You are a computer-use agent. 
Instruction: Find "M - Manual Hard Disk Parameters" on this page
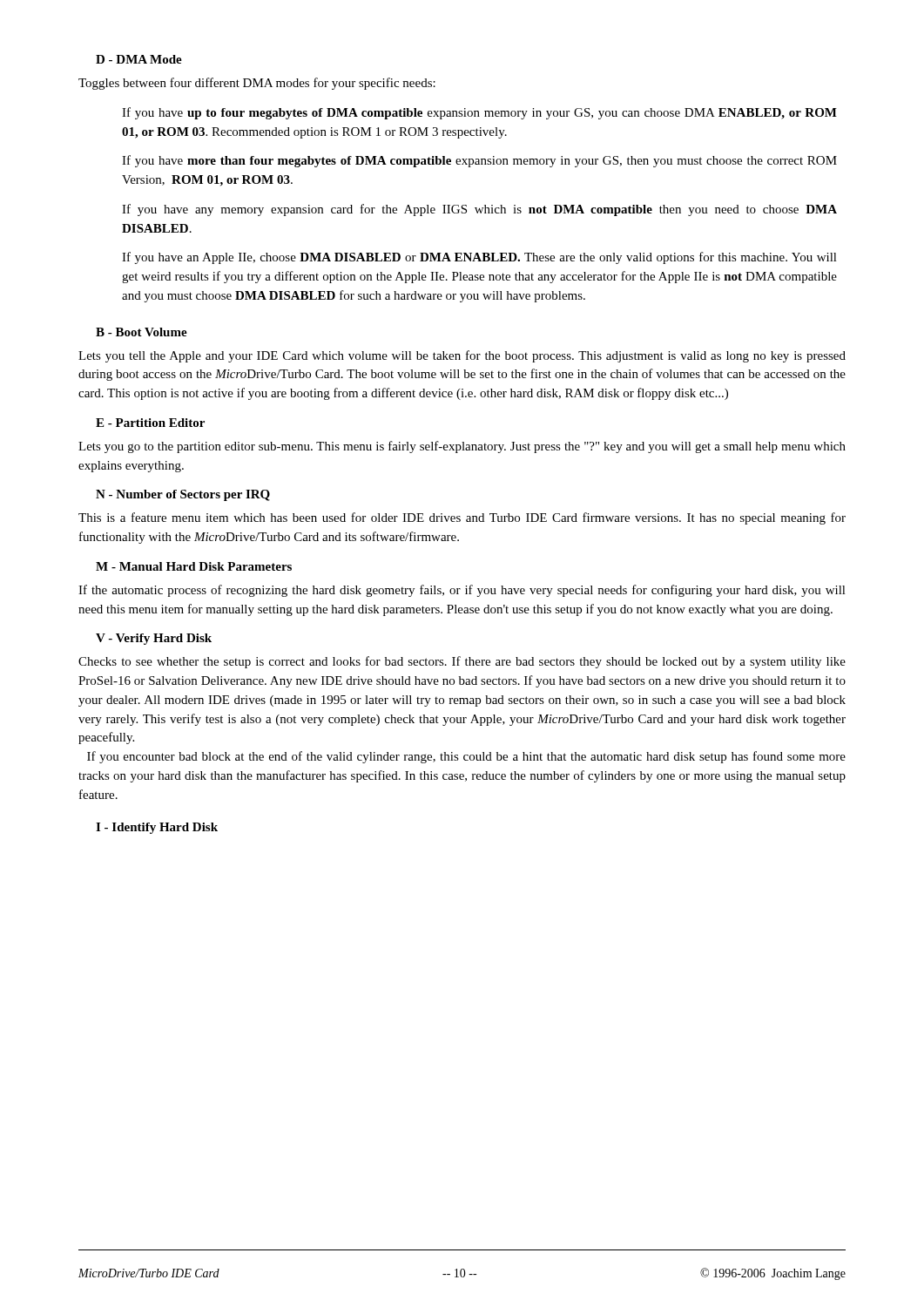194,566
